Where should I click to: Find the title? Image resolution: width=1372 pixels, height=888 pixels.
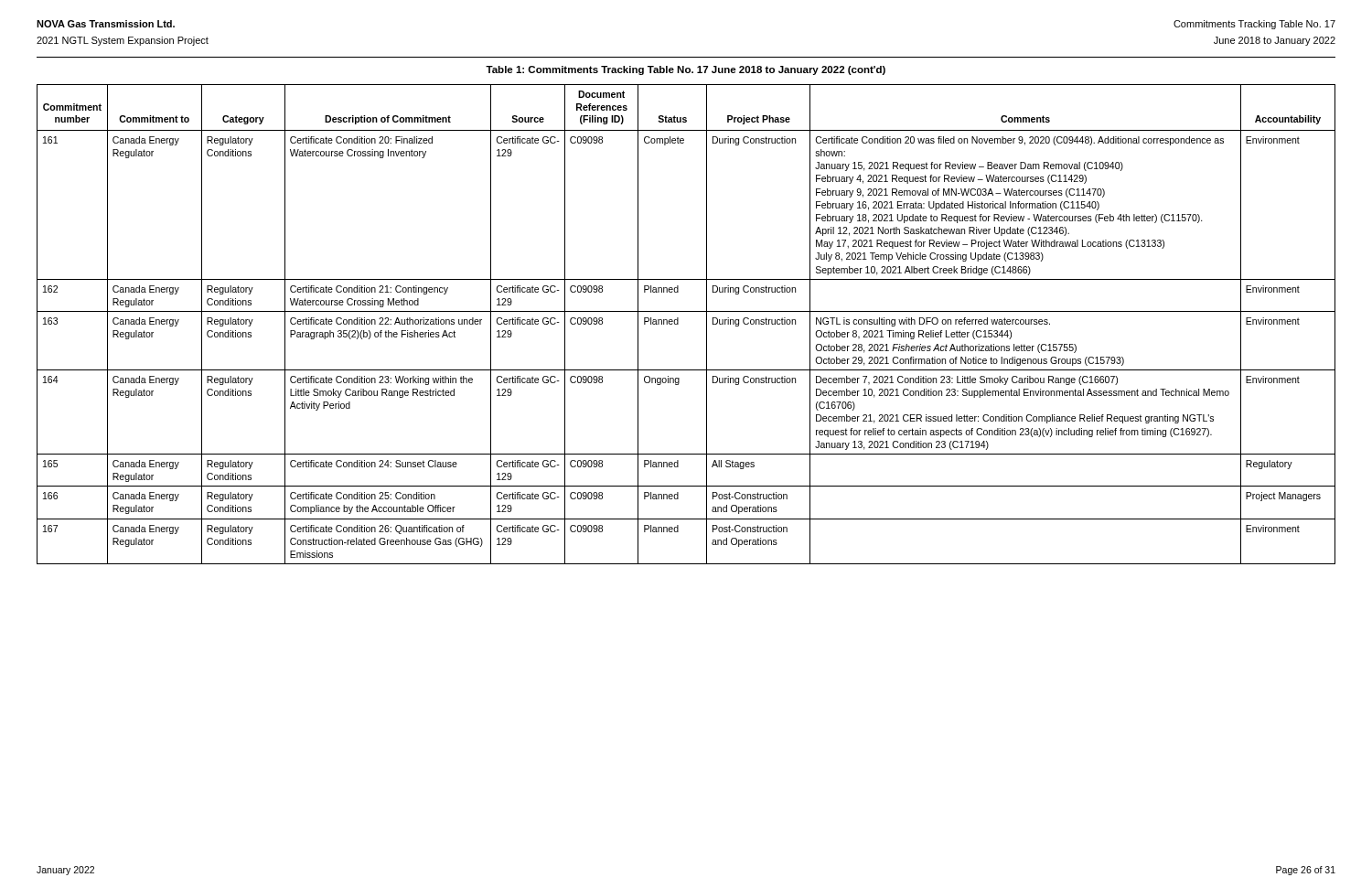pos(686,69)
